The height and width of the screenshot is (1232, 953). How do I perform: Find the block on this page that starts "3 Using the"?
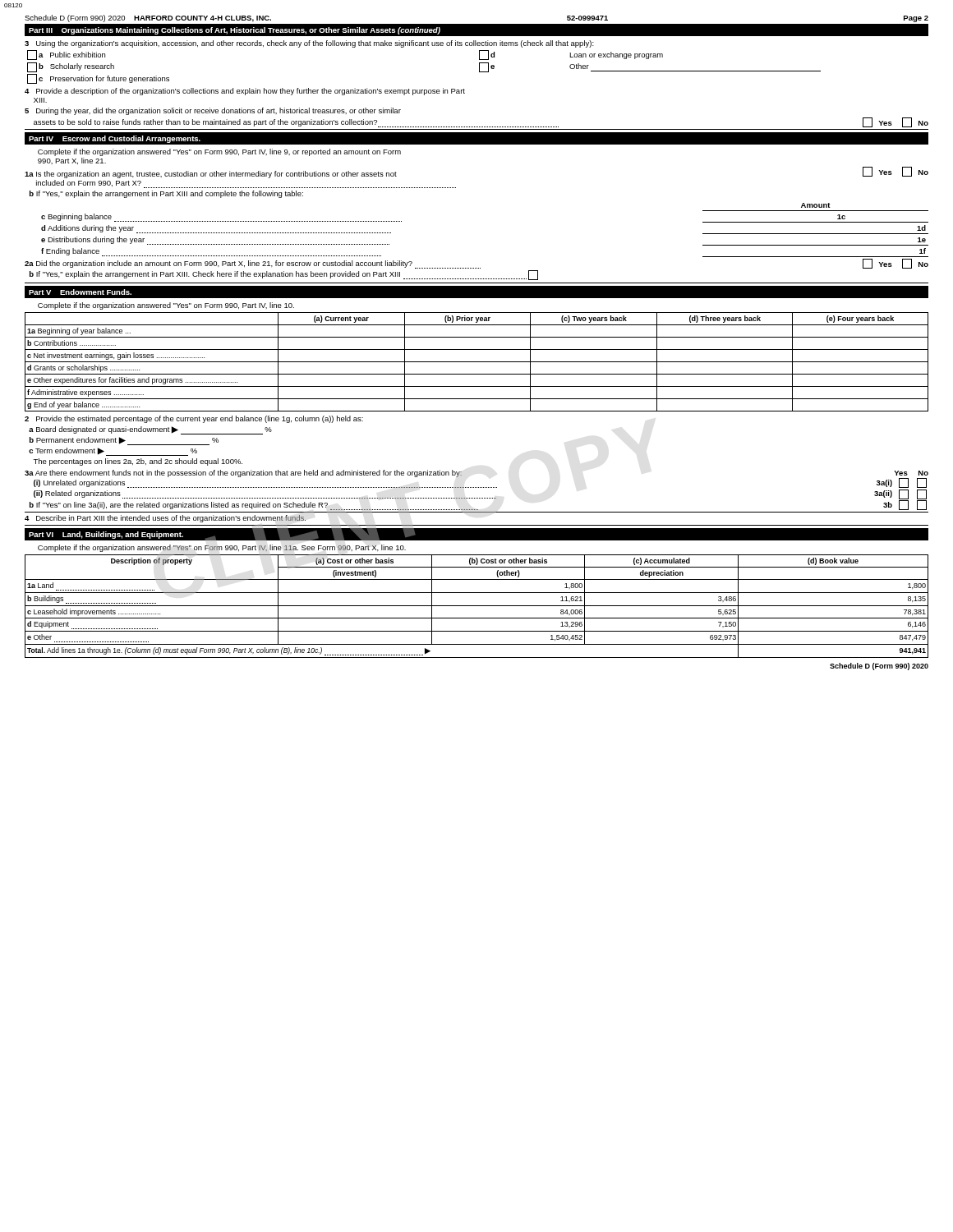tap(309, 43)
